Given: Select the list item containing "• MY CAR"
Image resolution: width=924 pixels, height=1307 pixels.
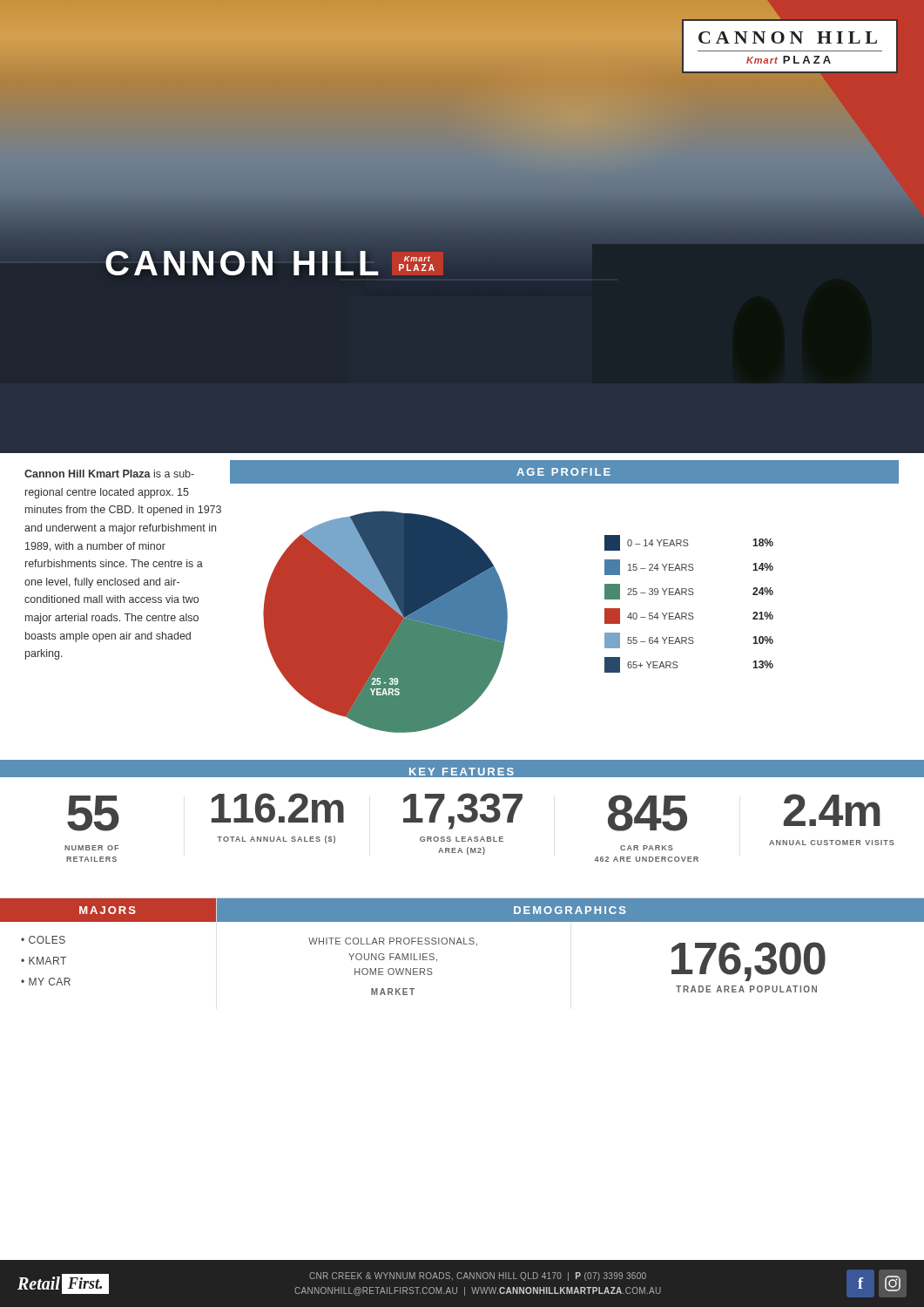Looking at the screenshot, I should coord(46,982).
